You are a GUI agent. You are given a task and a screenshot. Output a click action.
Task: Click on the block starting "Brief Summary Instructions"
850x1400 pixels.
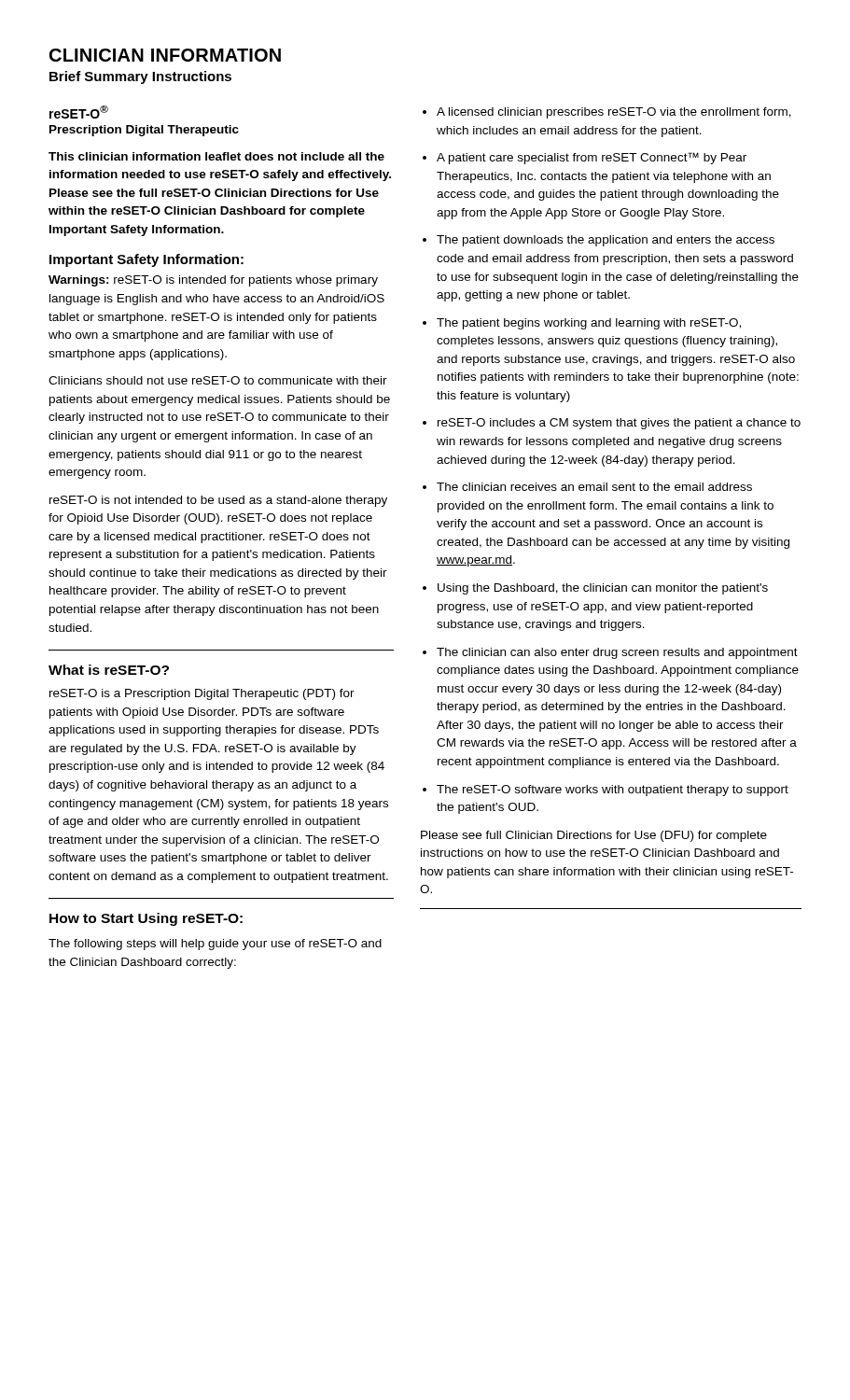[140, 77]
